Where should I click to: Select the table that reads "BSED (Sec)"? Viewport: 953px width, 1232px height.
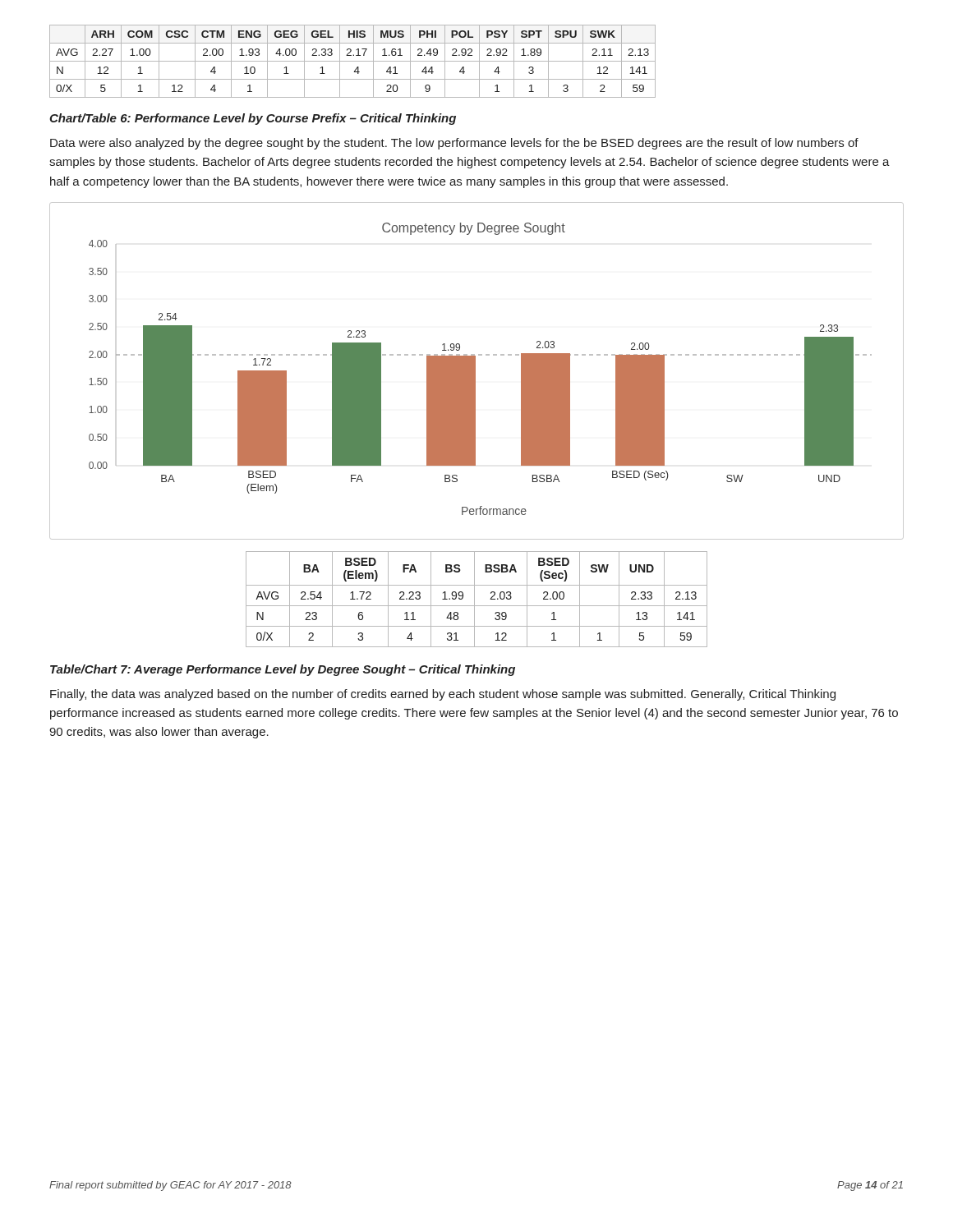(x=476, y=599)
